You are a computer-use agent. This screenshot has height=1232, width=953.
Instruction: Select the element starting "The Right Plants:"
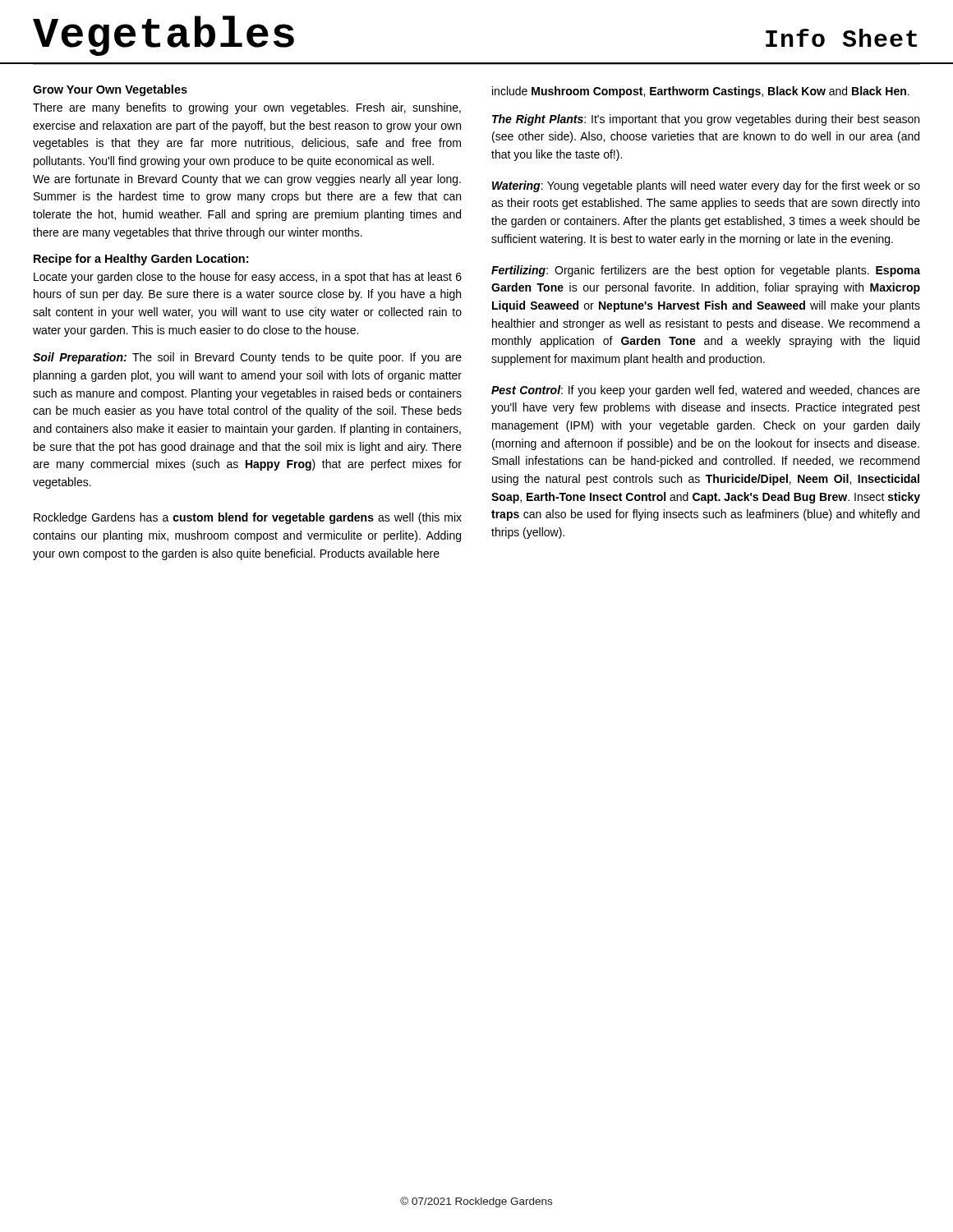click(706, 137)
